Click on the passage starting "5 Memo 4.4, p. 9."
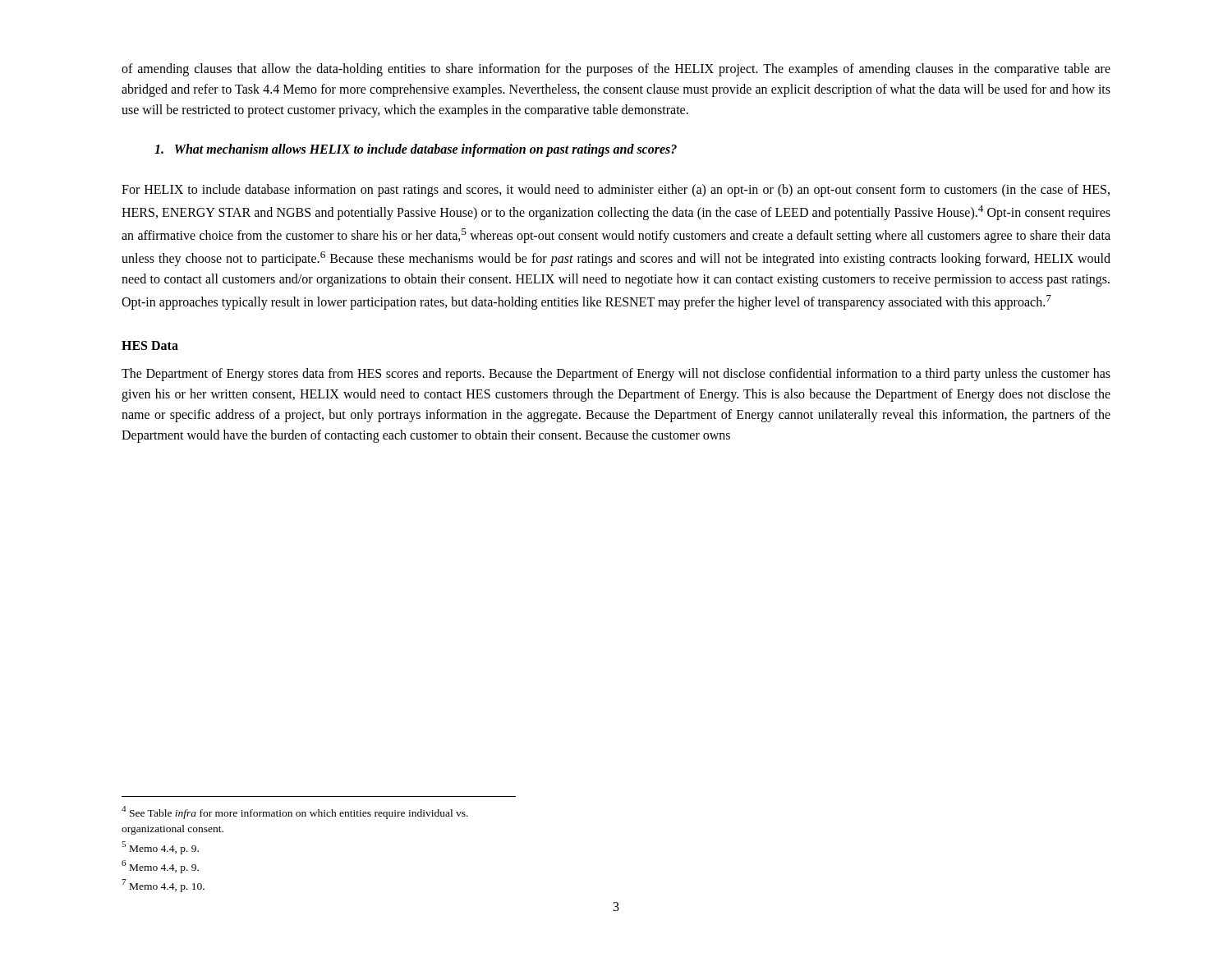This screenshot has width=1232, height=953. (161, 846)
